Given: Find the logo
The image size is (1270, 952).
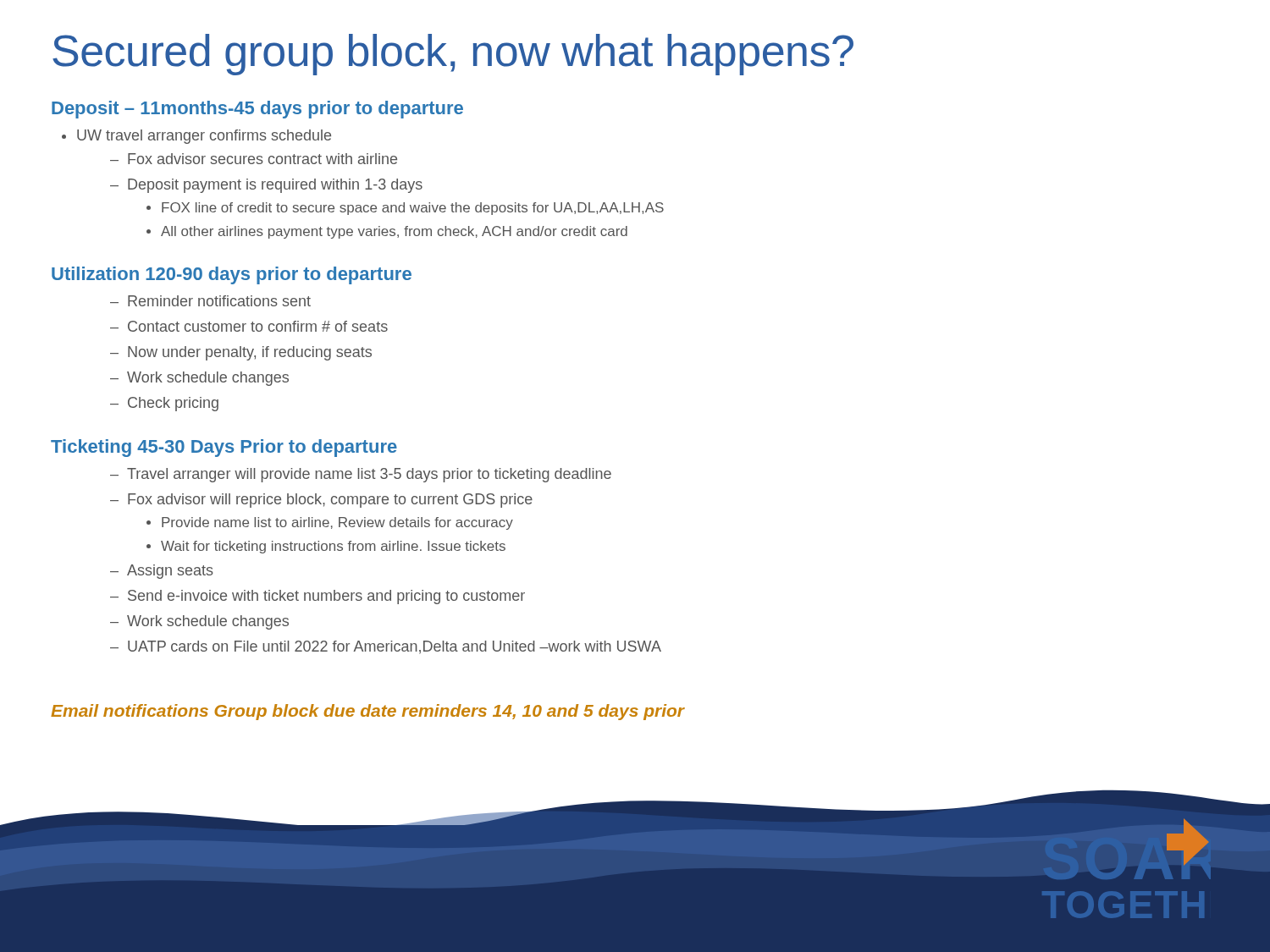Looking at the screenshot, I should pyautogui.click(x=1126, y=873).
